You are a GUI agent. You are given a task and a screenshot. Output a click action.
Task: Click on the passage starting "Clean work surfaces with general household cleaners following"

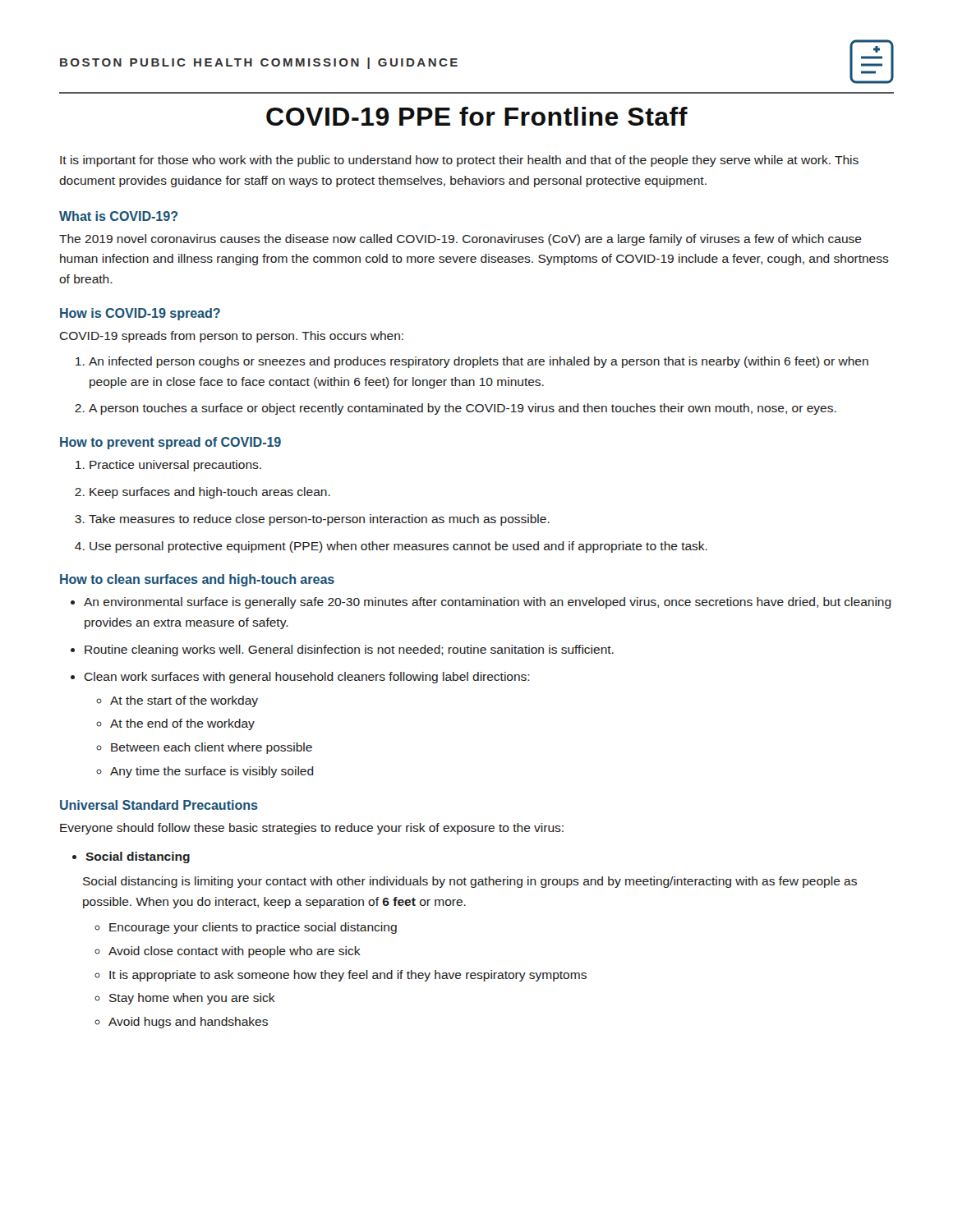[x=307, y=678]
